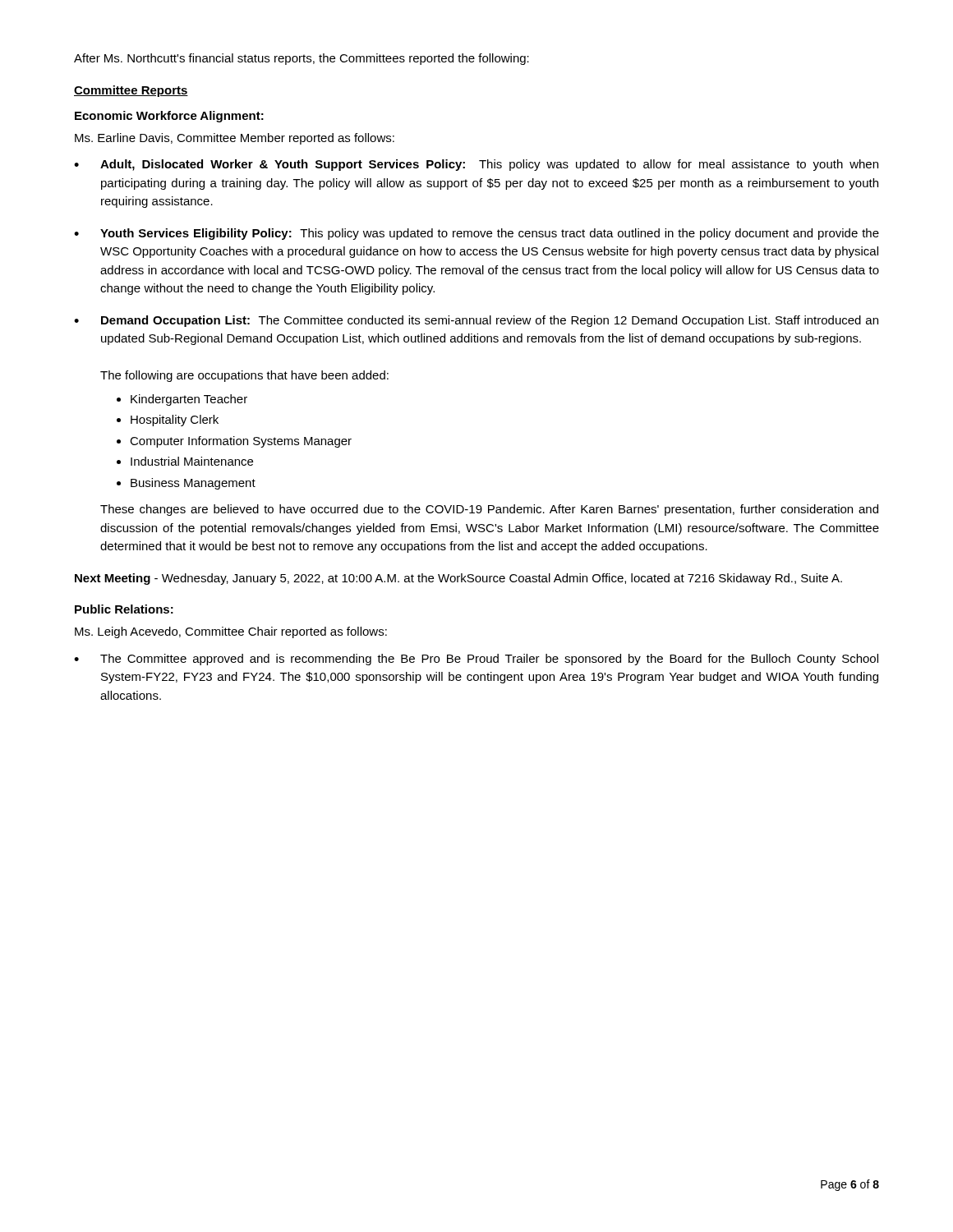
Task: Click where it says "Kindergarten Teacher"
Action: 189,398
